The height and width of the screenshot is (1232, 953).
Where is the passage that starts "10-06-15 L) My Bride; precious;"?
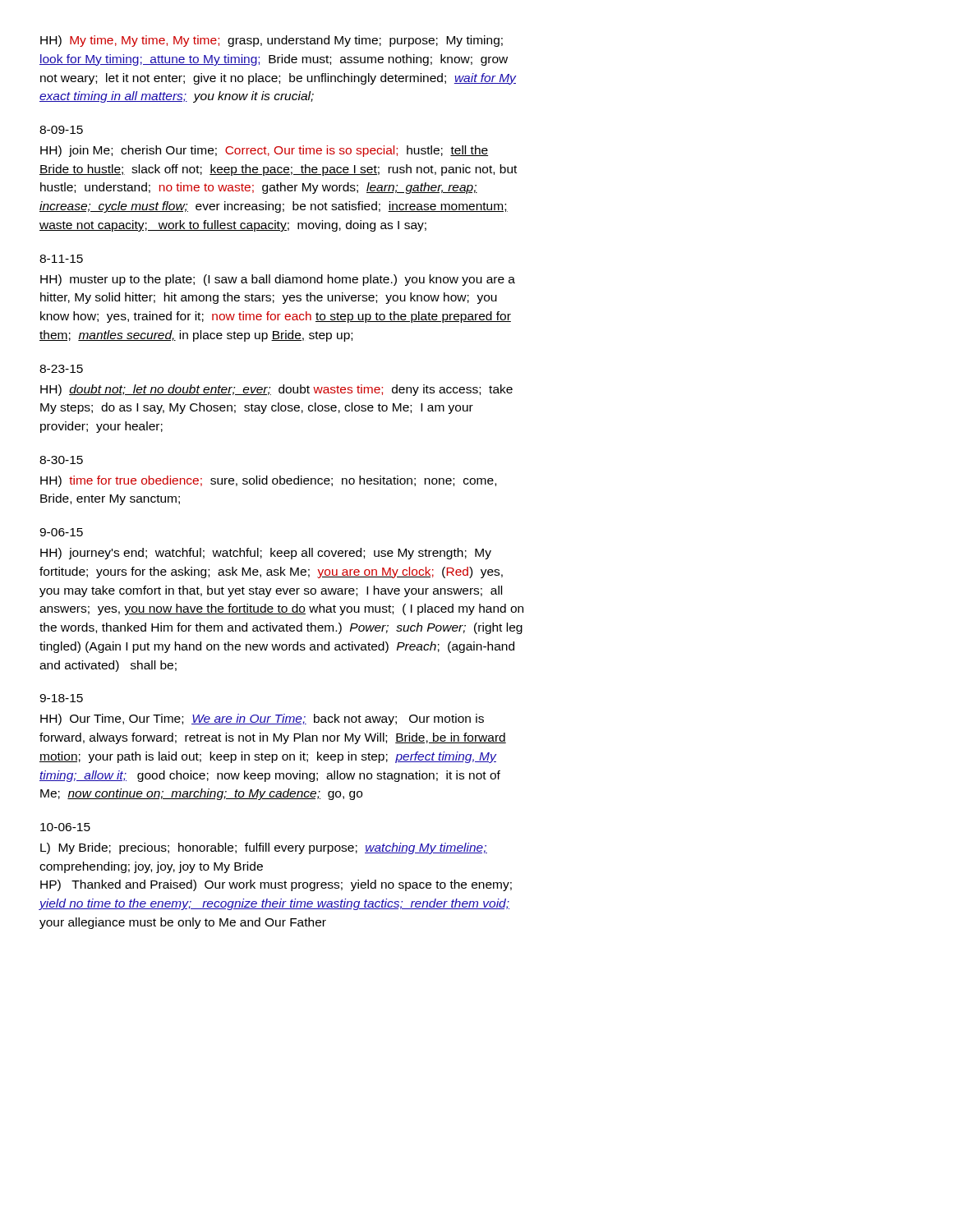476,874
